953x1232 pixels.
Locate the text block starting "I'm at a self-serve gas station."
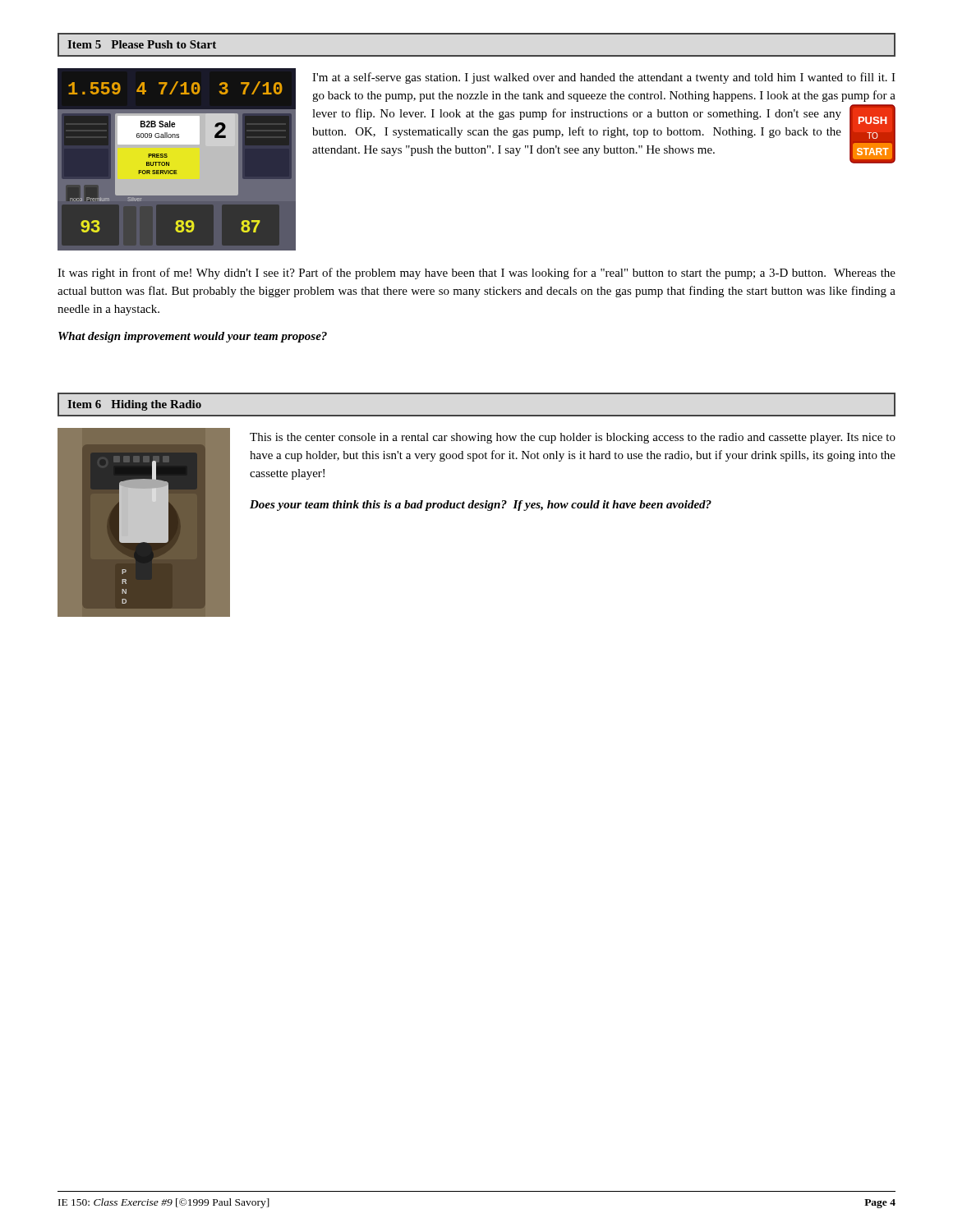tap(604, 117)
